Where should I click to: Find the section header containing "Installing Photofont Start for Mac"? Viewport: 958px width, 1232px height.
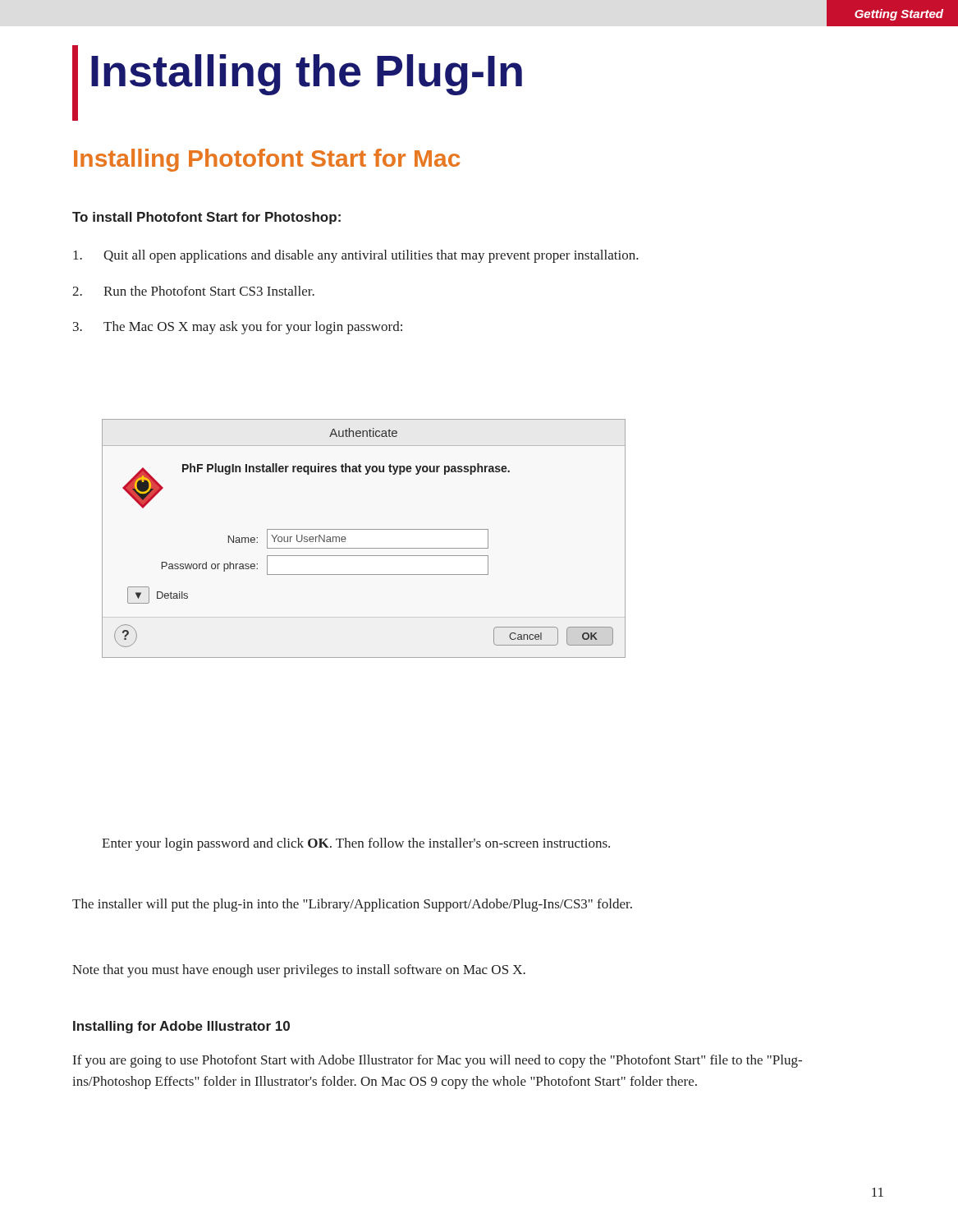tap(421, 159)
